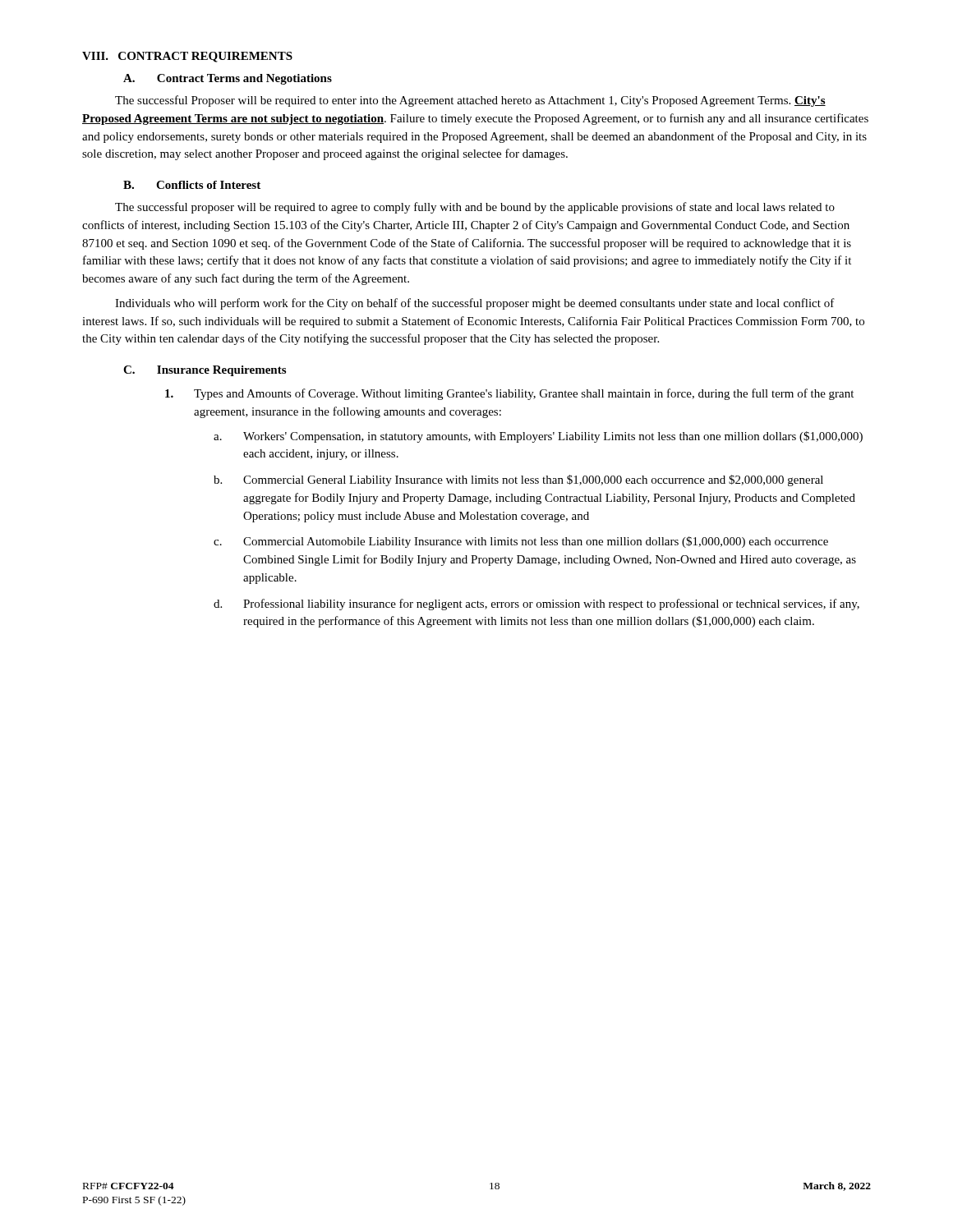Locate the text starting "The successful Proposer will"
Viewport: 953px width, 1232px height.
(476, 128)
